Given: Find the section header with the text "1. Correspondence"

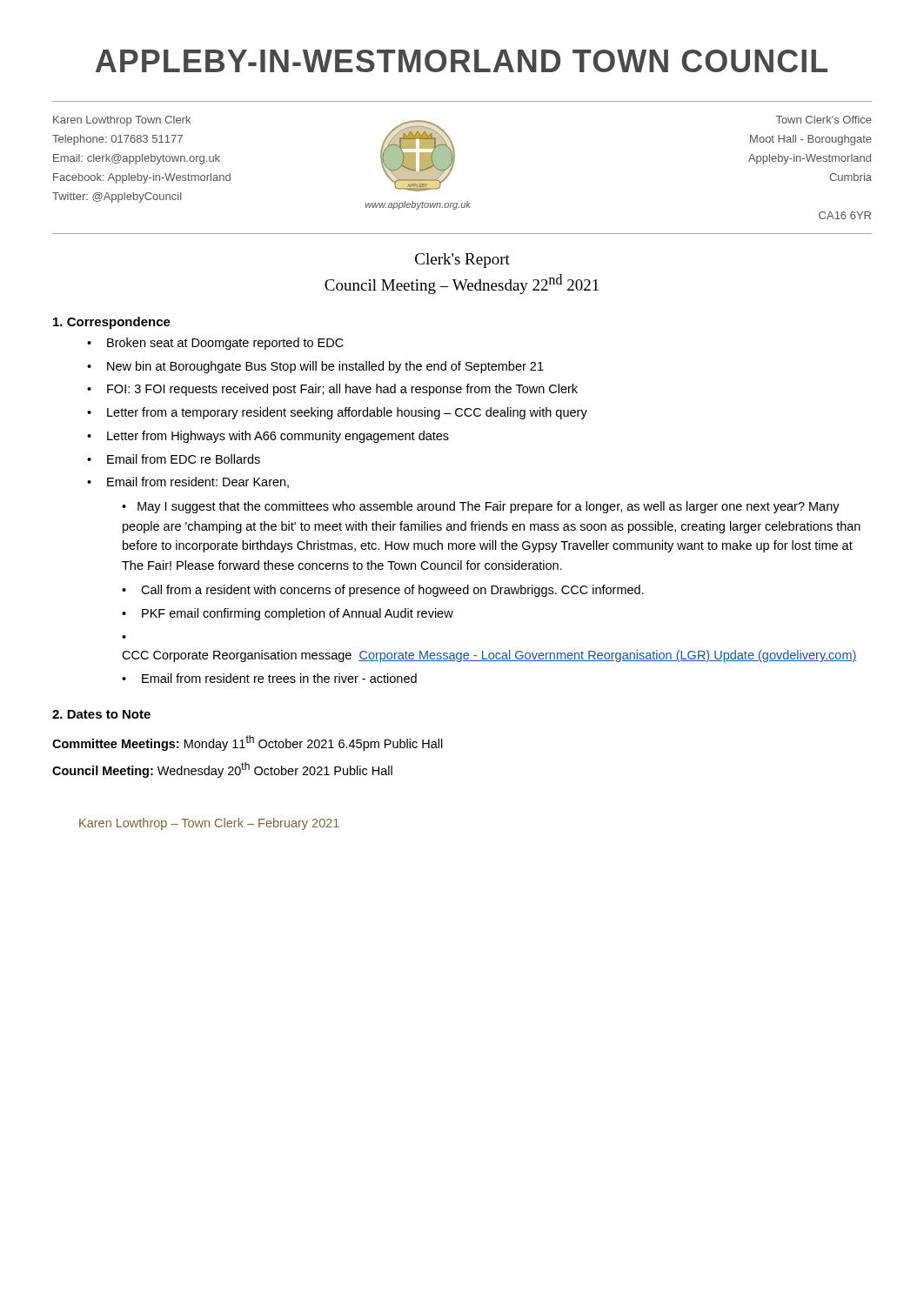Looking at the screenshot, I should pyautogui.click(x=111, y=321).
